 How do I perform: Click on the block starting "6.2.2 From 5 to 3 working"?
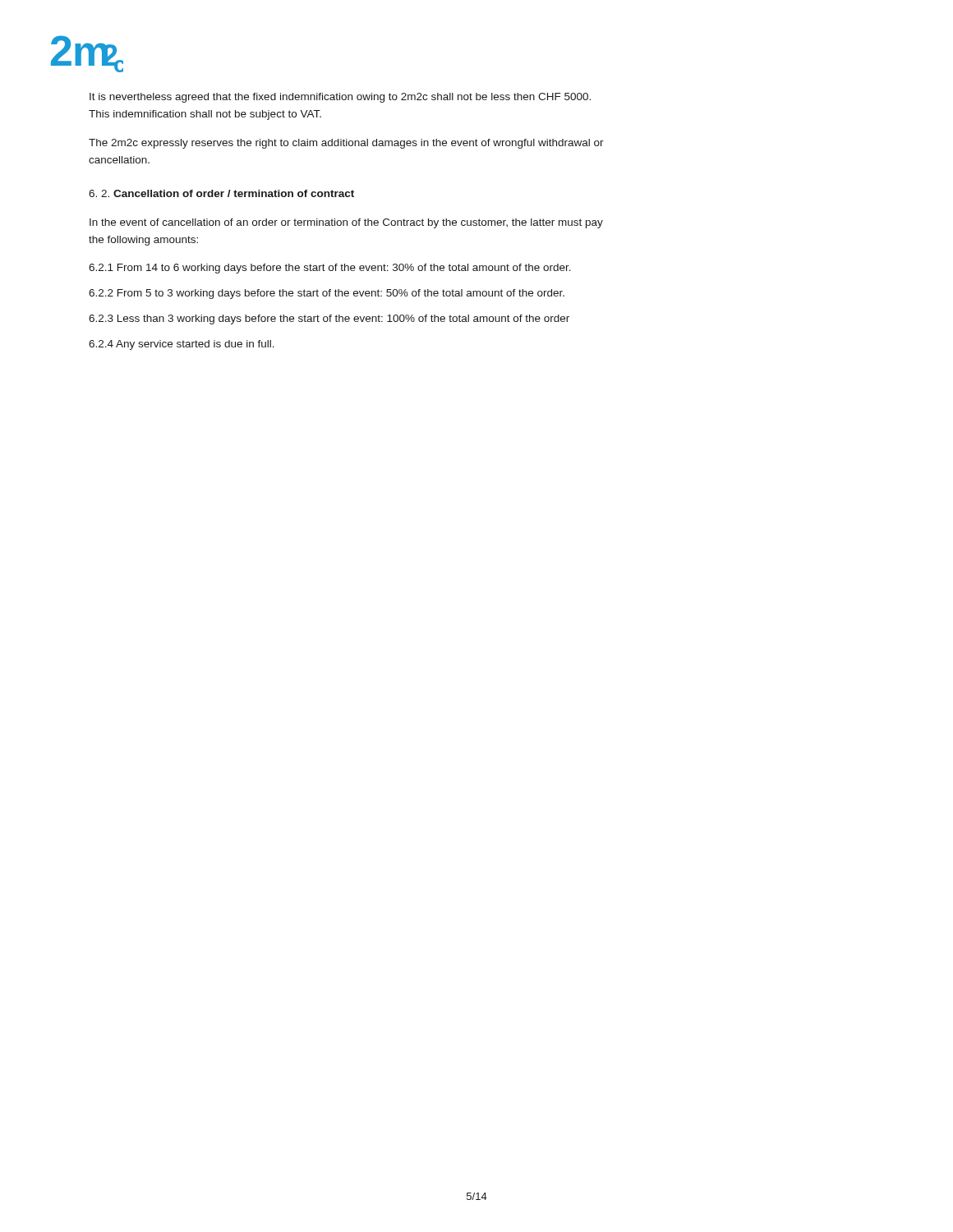327,293
